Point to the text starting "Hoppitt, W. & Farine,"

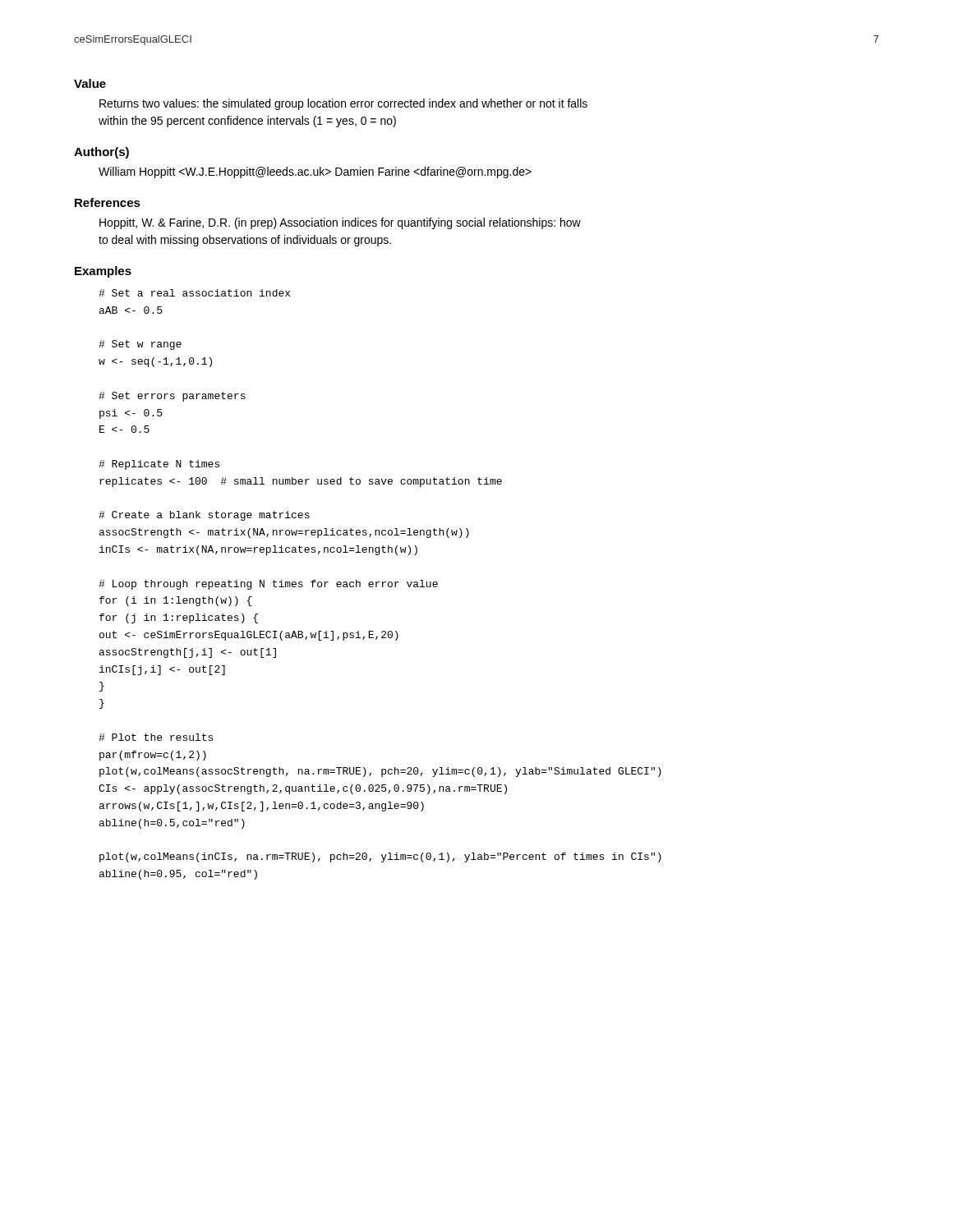[340, 231]
